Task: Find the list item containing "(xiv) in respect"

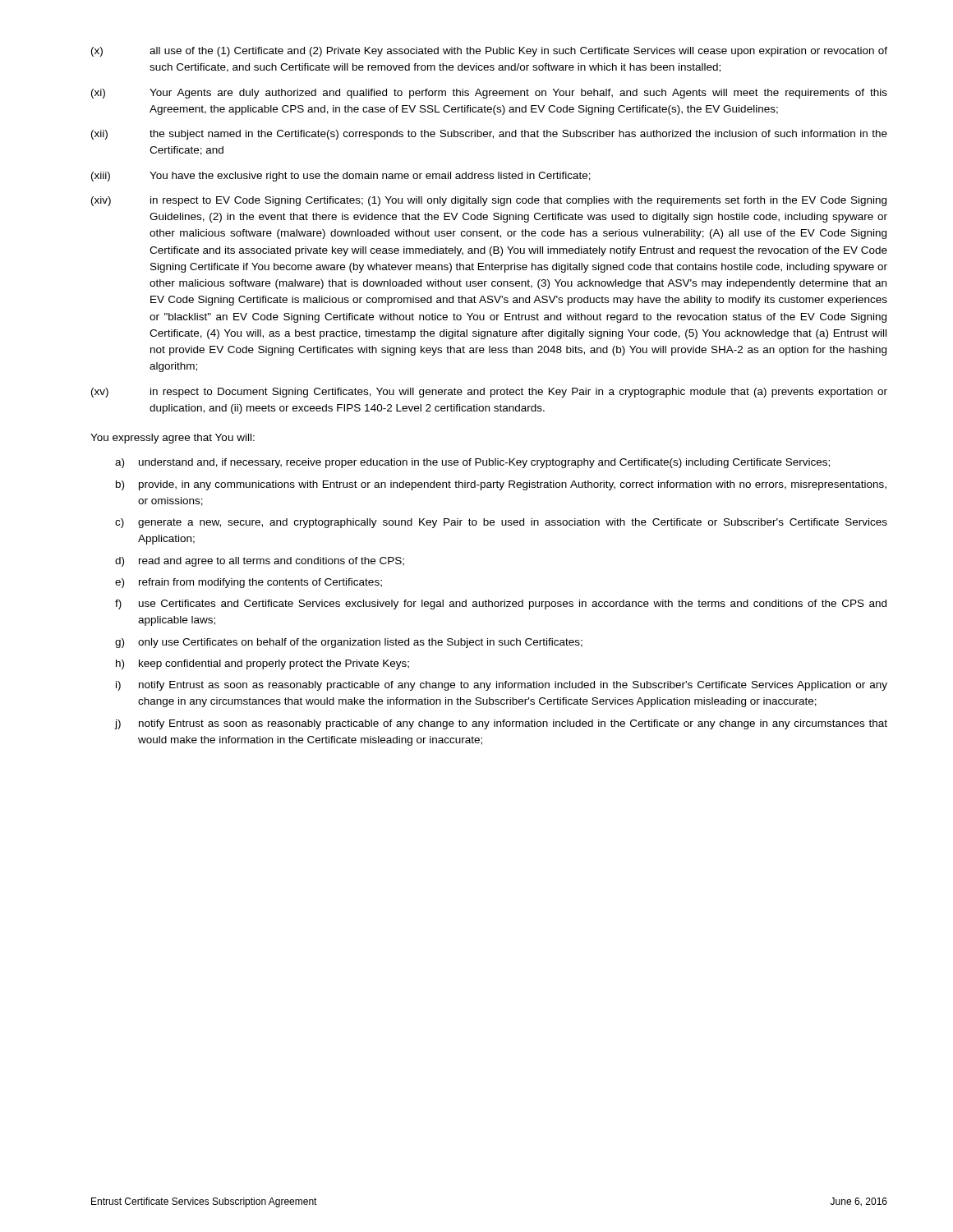Action: click(x=489, y=283)
